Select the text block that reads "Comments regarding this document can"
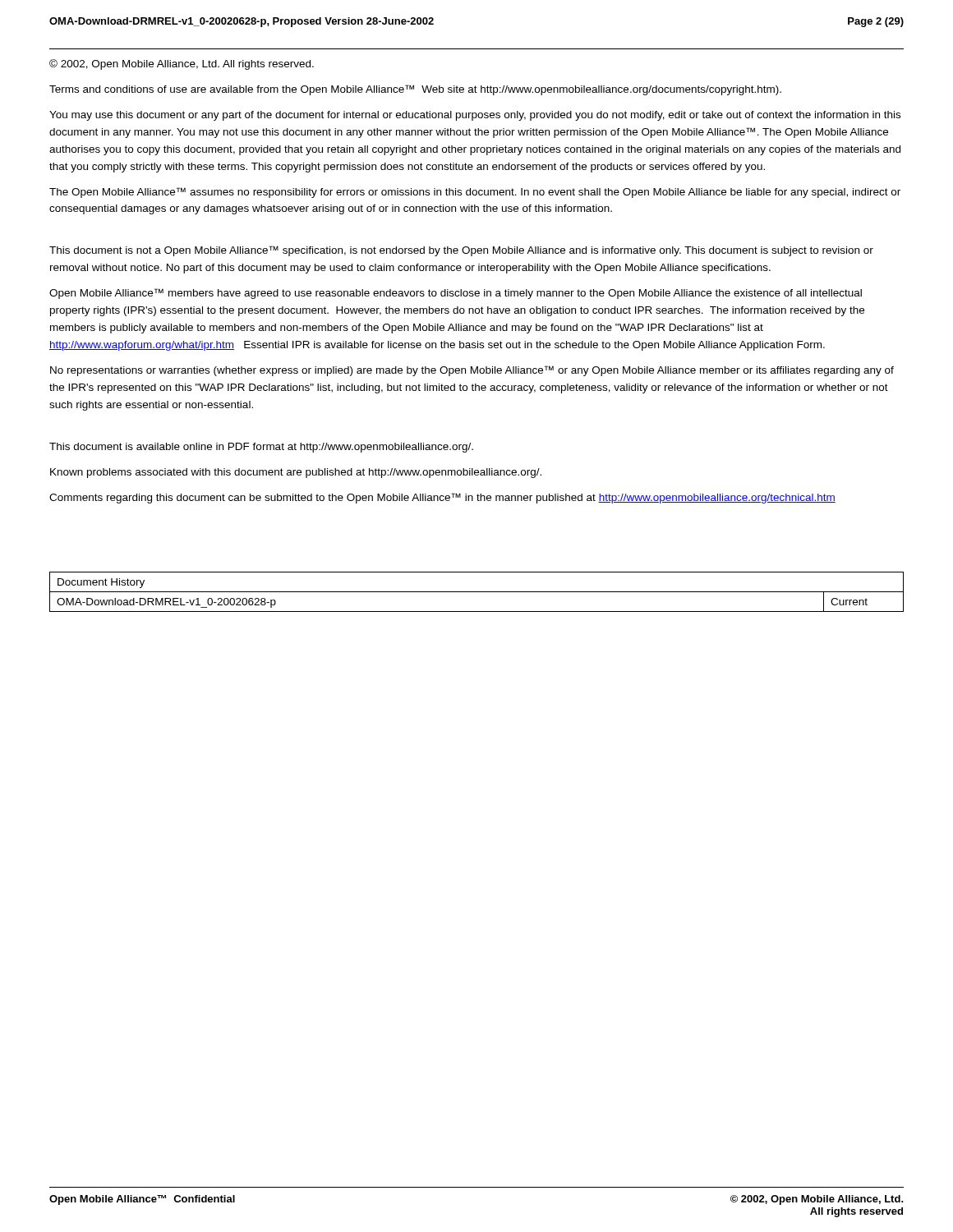Viewport: 953px width, 1232px height. (442, 497)
